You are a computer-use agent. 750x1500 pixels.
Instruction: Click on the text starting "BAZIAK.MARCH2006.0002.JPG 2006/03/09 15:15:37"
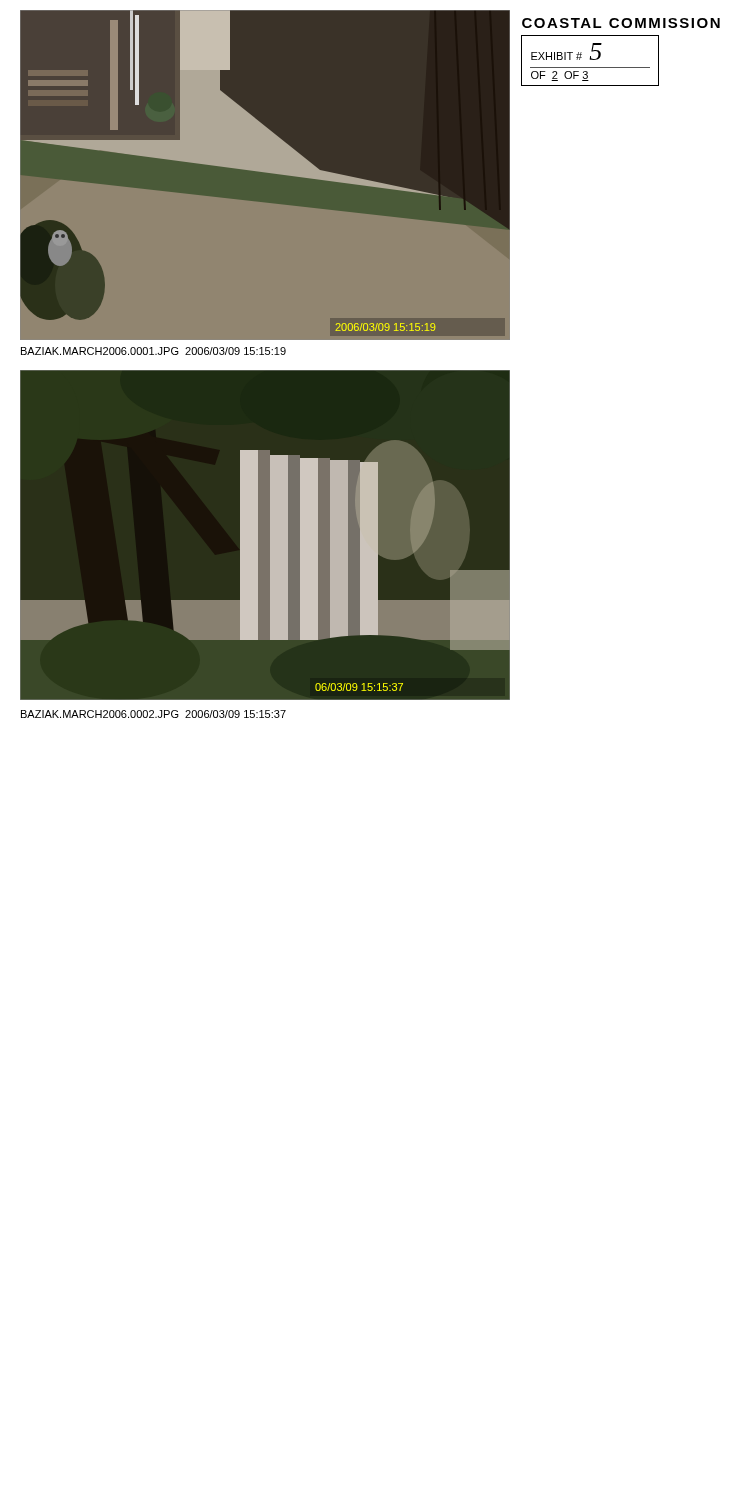click(153, 714)
